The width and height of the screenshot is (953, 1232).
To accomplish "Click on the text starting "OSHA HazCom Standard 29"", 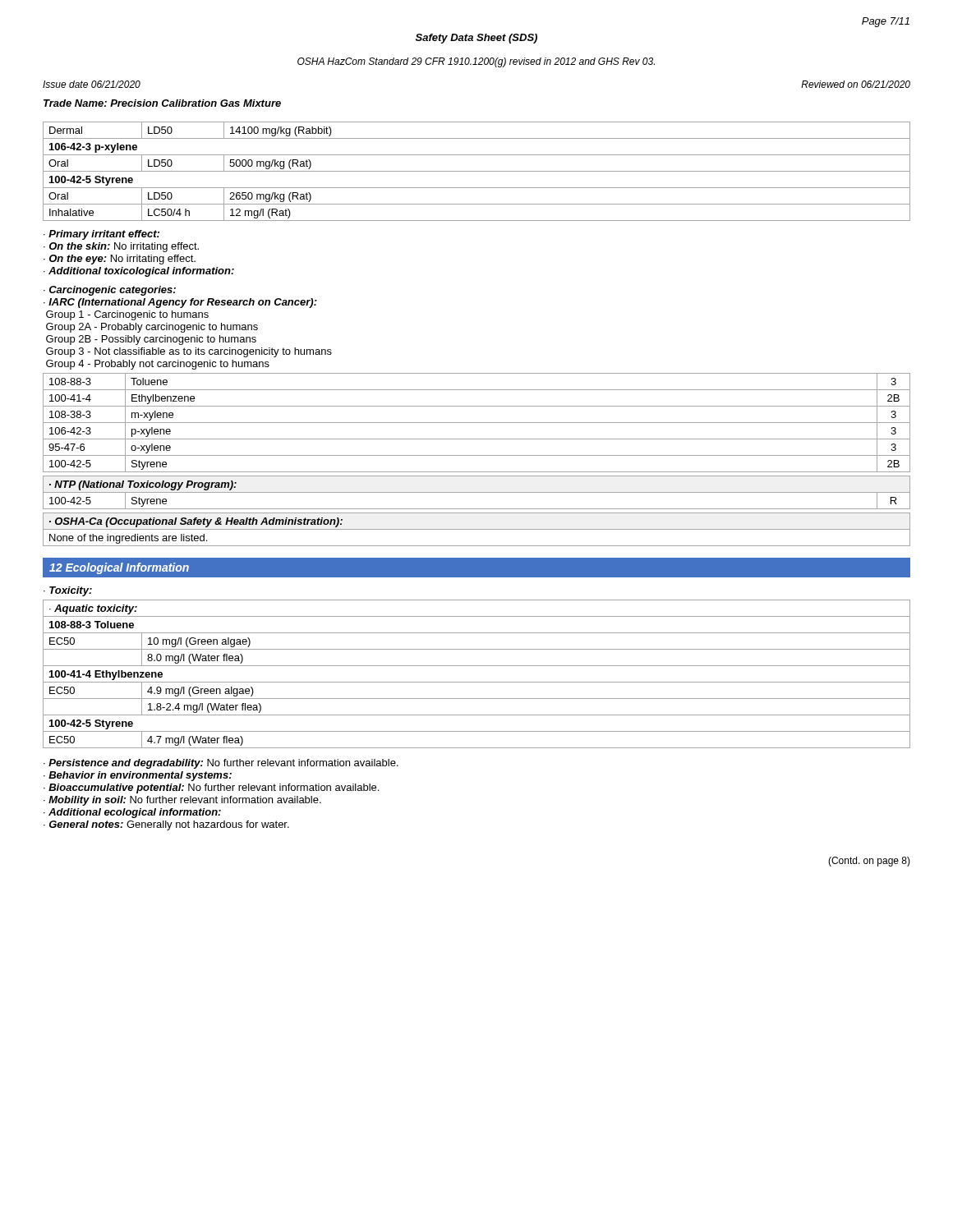I will tap(476, 62).
